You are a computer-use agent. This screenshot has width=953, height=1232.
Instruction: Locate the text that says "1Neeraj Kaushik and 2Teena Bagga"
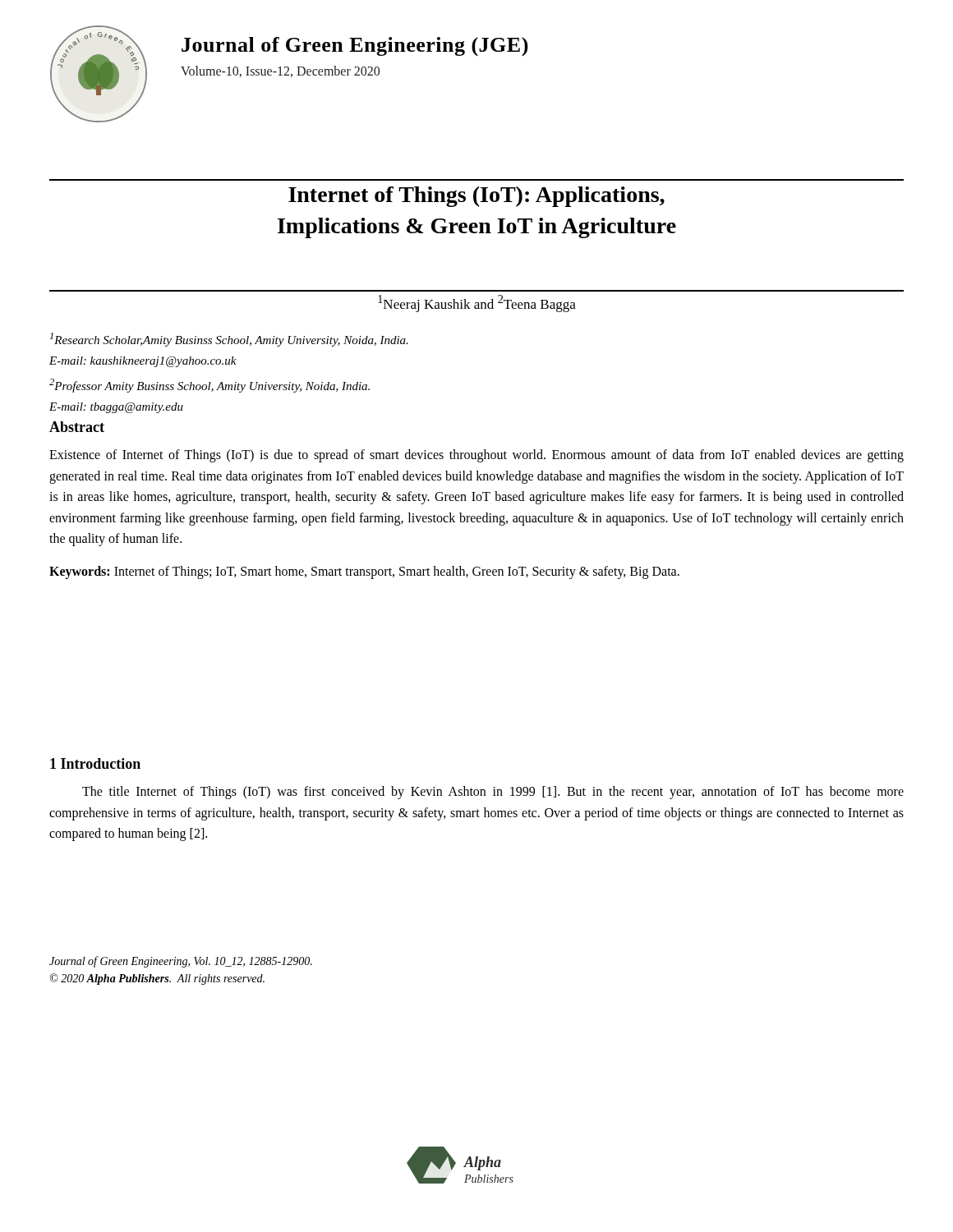click(476, 302)
